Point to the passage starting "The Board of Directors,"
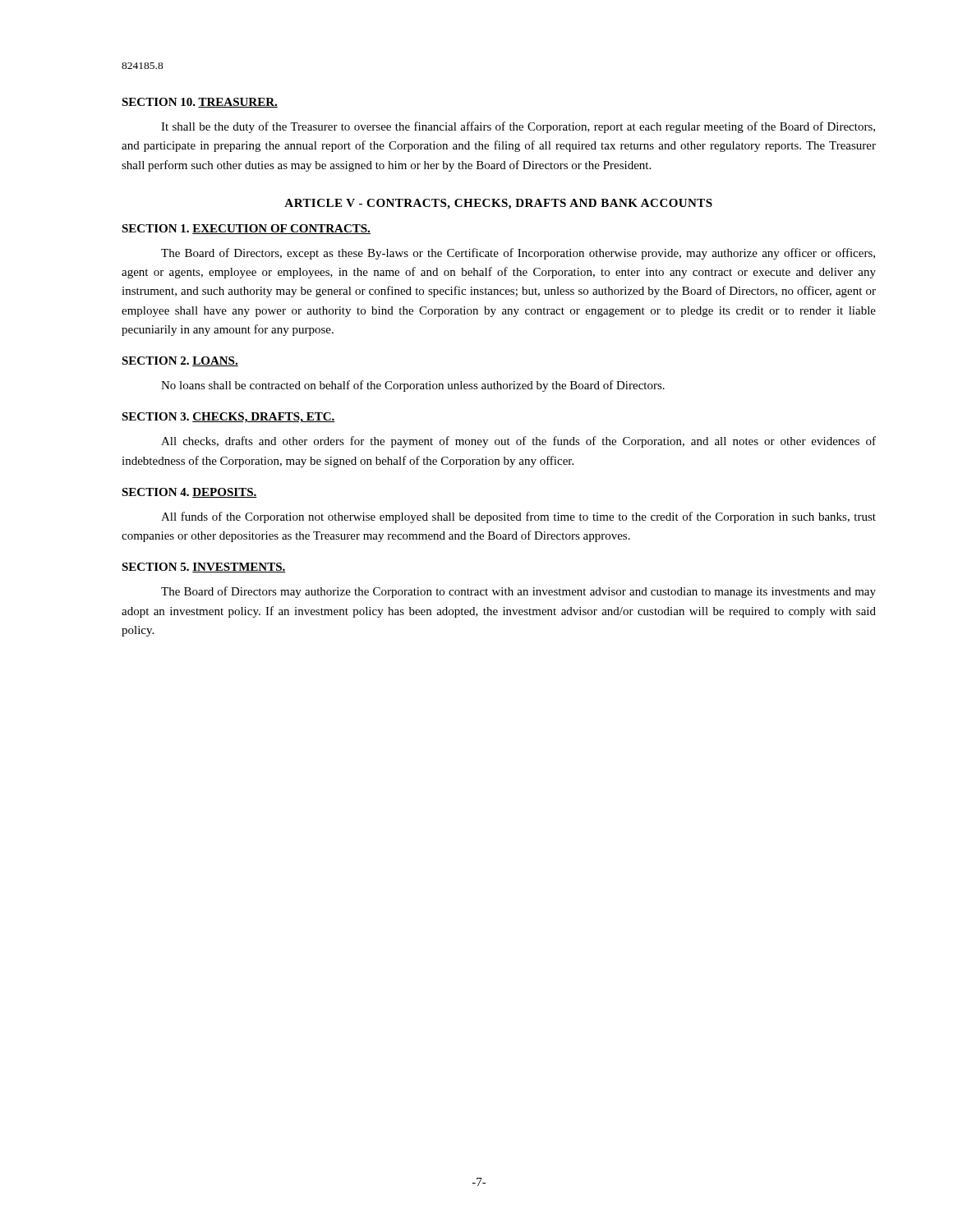The image size is (958, 1232). pyautogui.click(x=499, y=291)
